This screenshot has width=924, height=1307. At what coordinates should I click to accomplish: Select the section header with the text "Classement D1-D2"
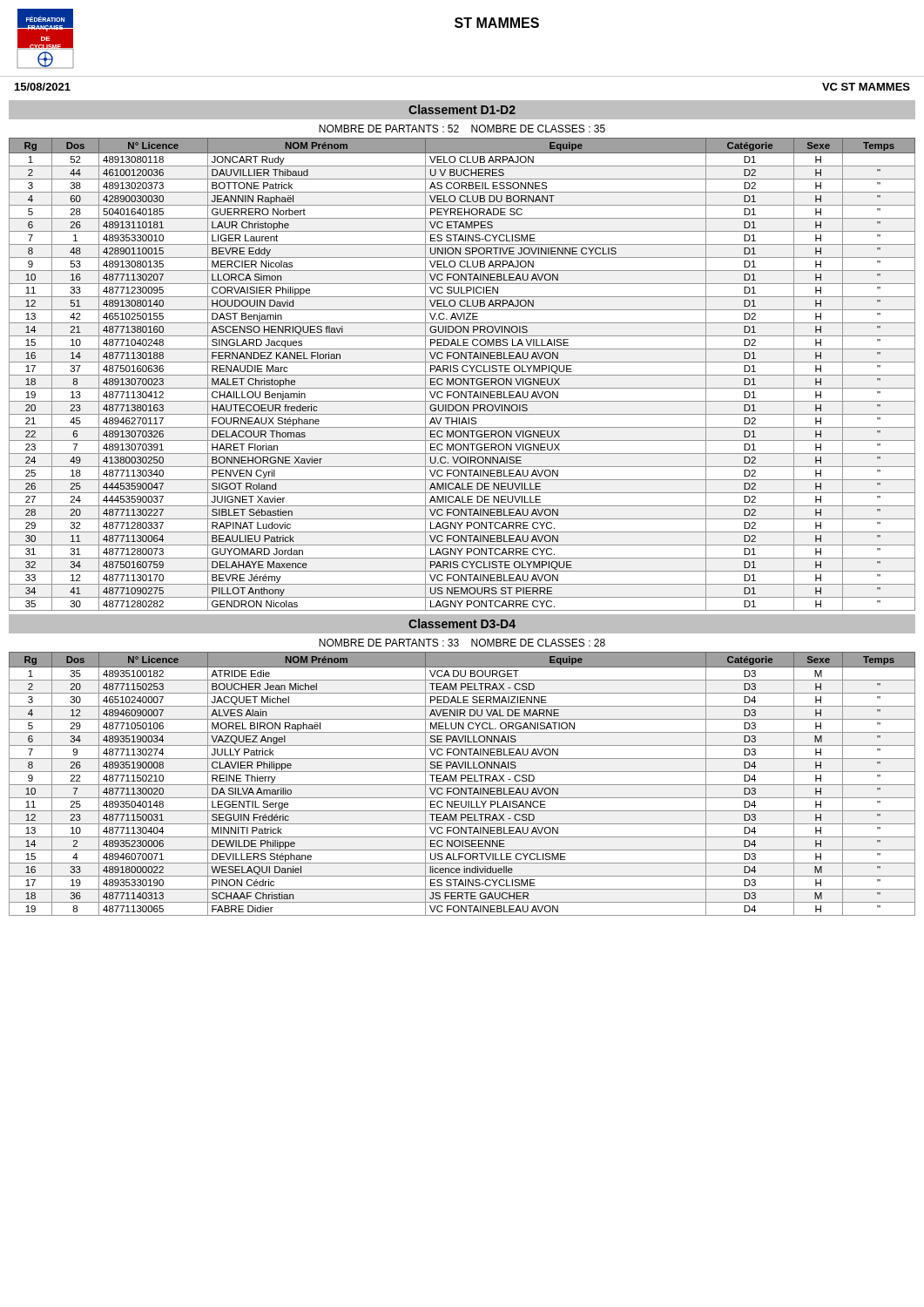pos(462,110)
